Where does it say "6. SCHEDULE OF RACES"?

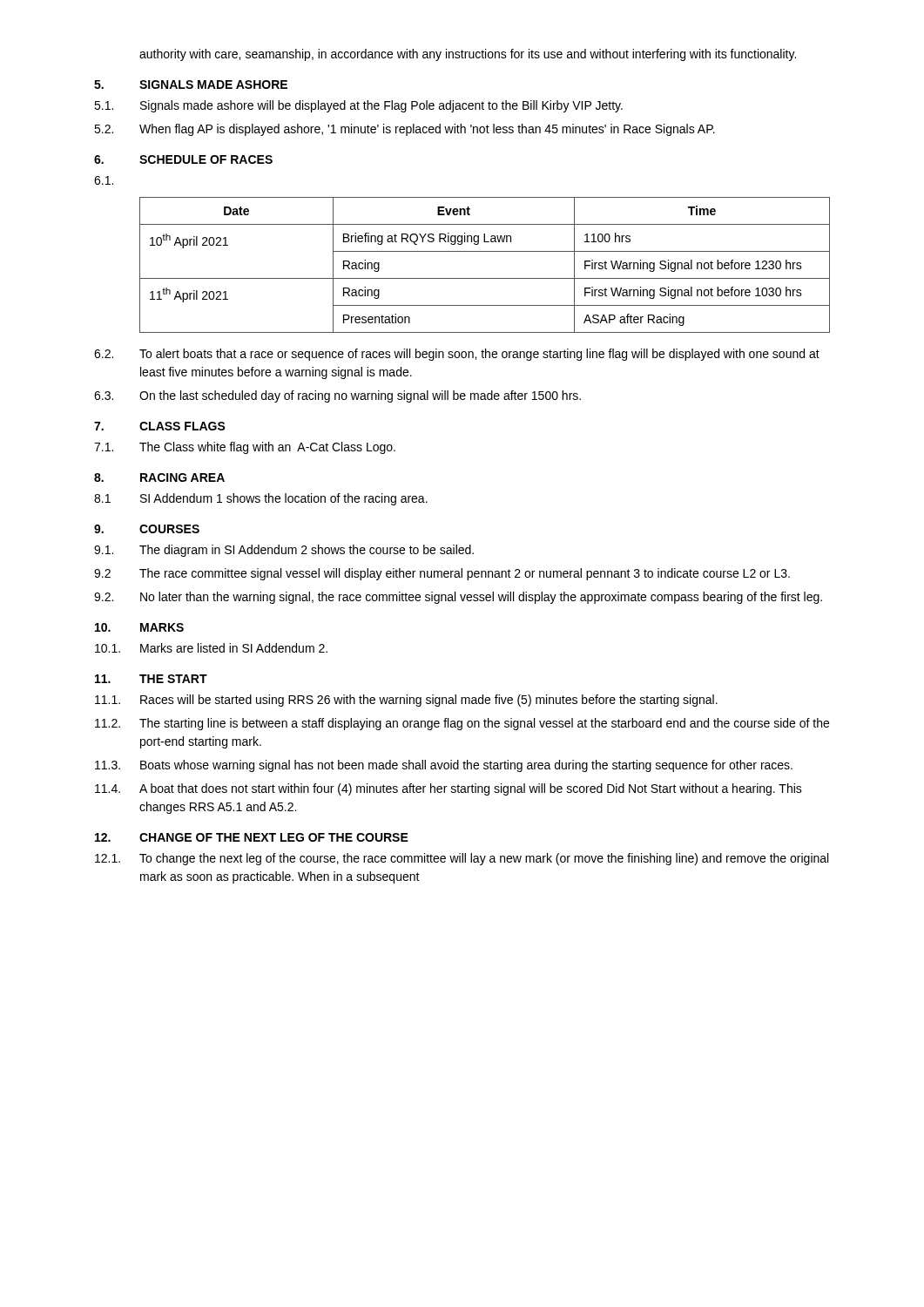[183, 159]
